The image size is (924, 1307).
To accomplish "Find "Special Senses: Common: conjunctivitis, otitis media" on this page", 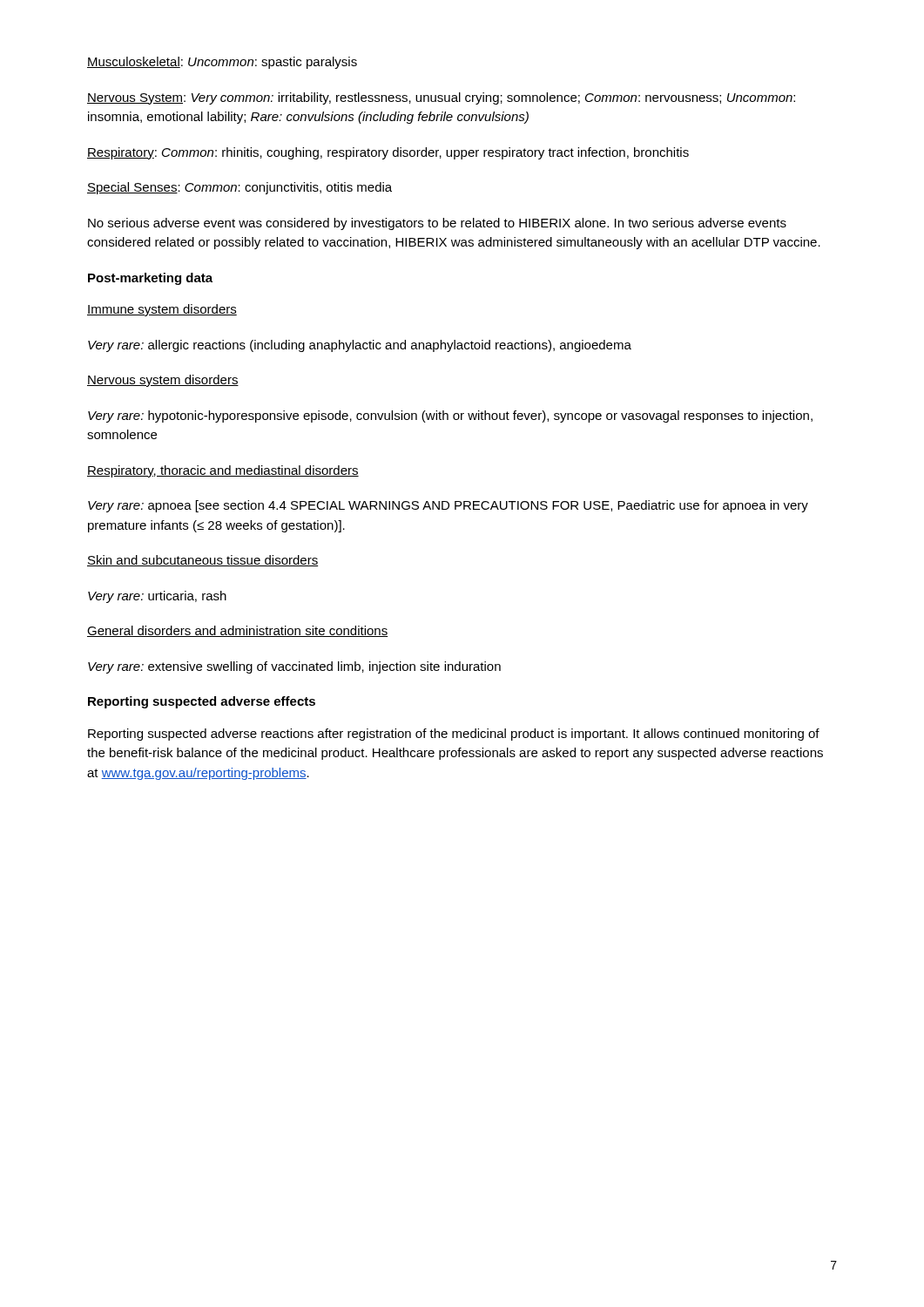I will pyautogui.click(x=240, y=187).
